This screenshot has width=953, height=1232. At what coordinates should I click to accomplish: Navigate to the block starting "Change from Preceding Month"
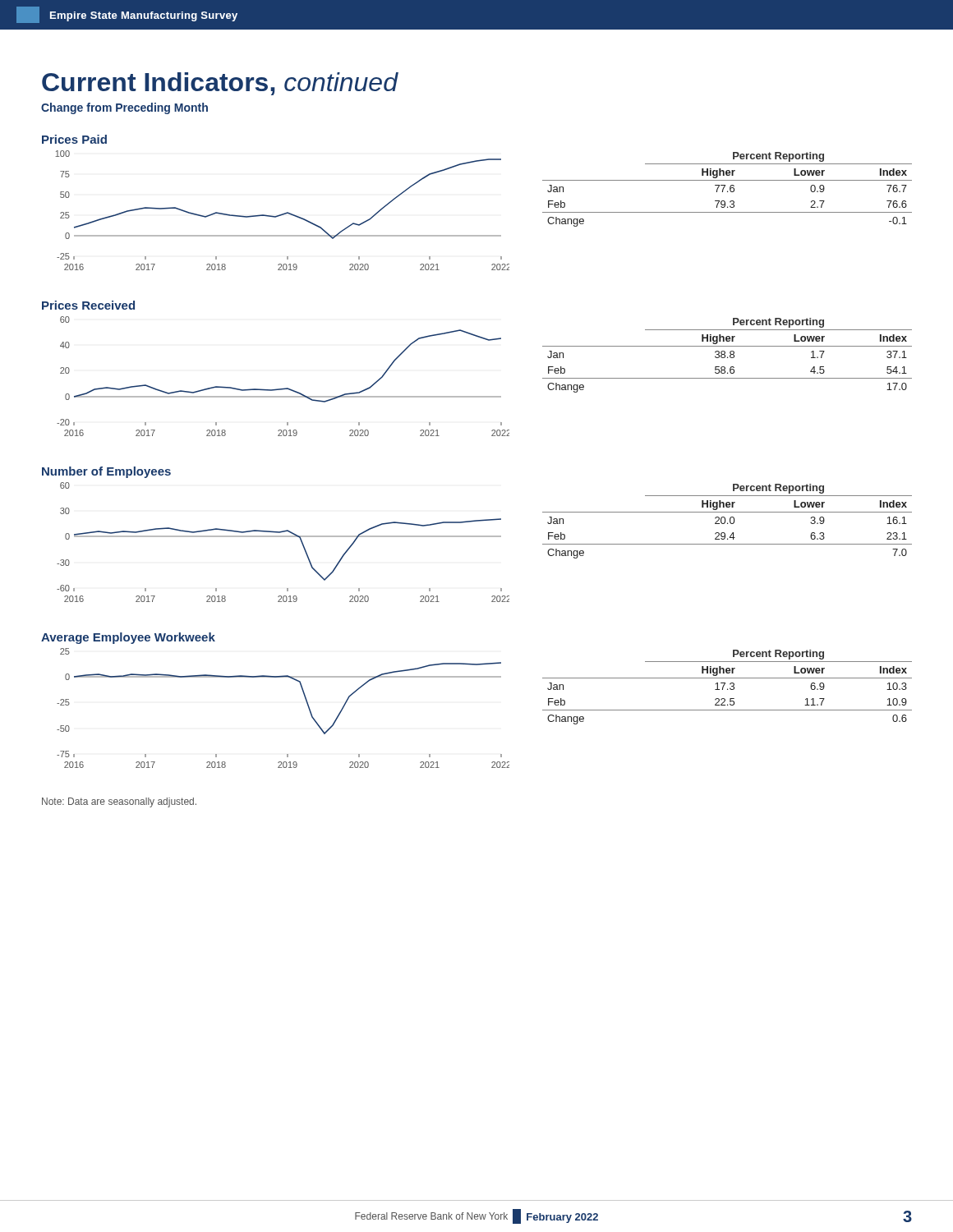125,108
